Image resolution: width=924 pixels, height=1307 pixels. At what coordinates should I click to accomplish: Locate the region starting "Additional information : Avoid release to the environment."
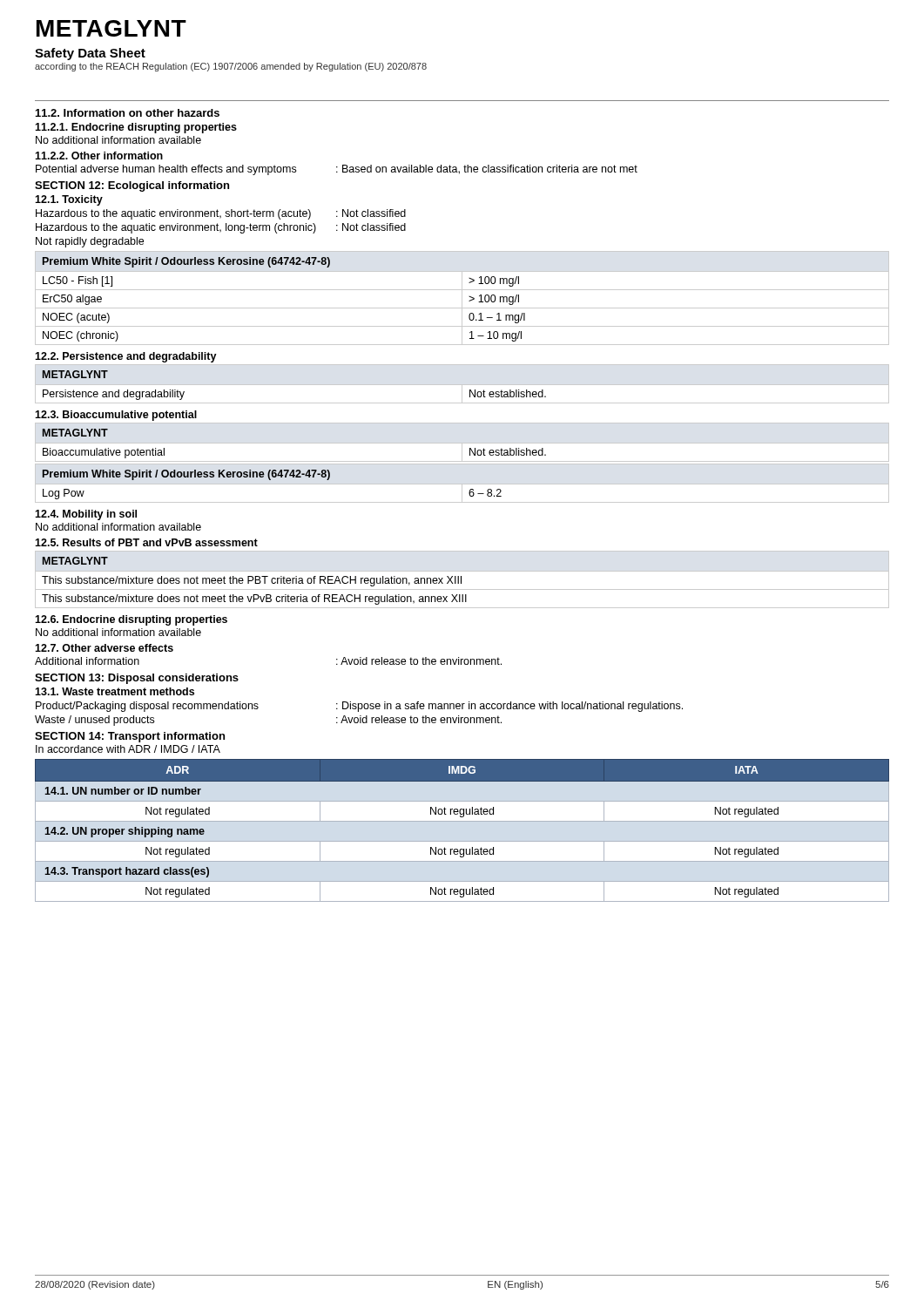pos(462,661)
